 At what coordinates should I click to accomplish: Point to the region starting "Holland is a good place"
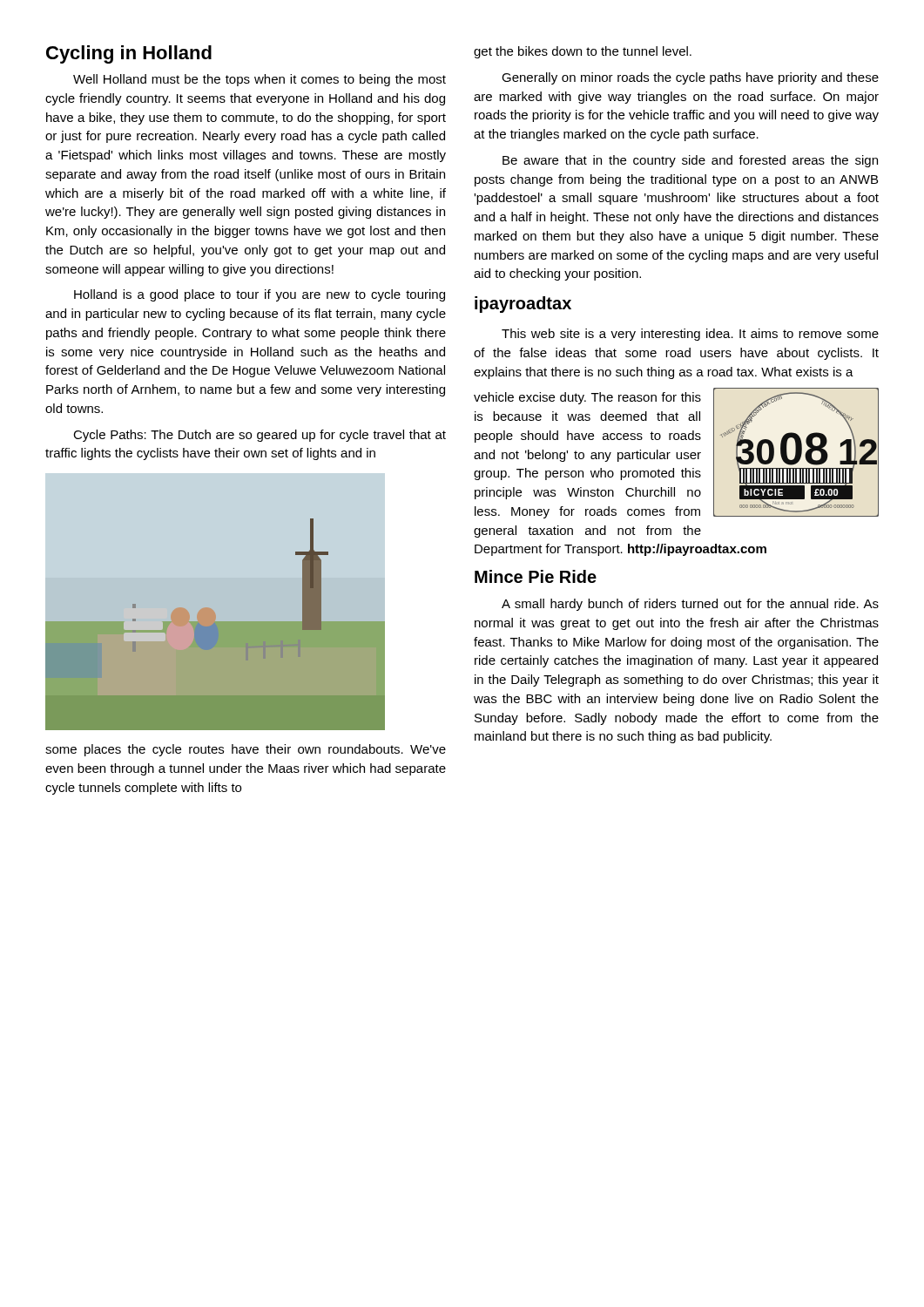pyautogui.click(x=246, y=352)
